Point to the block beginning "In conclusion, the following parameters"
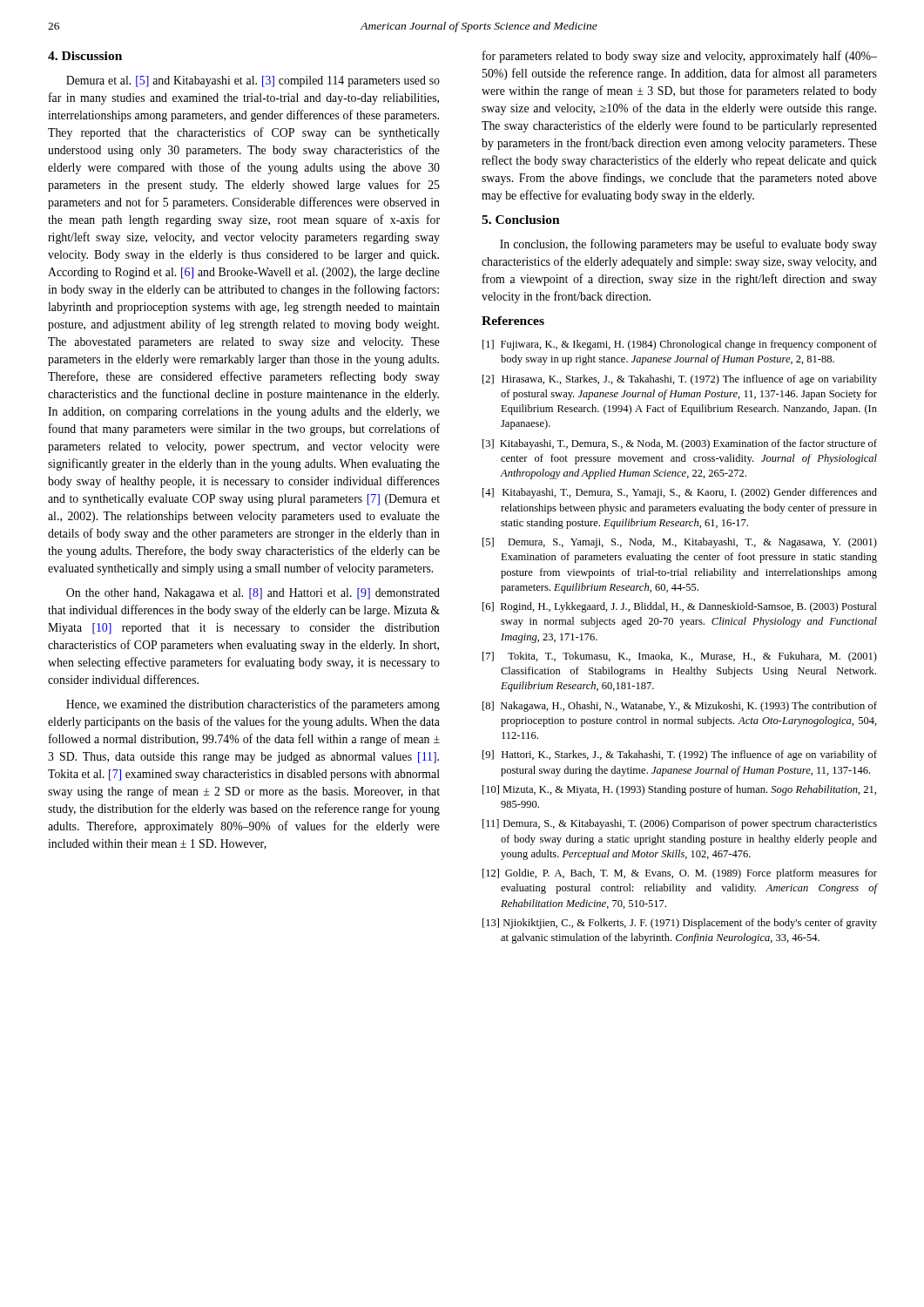This screenshot has height=1307, width=924. coord(679,271)
